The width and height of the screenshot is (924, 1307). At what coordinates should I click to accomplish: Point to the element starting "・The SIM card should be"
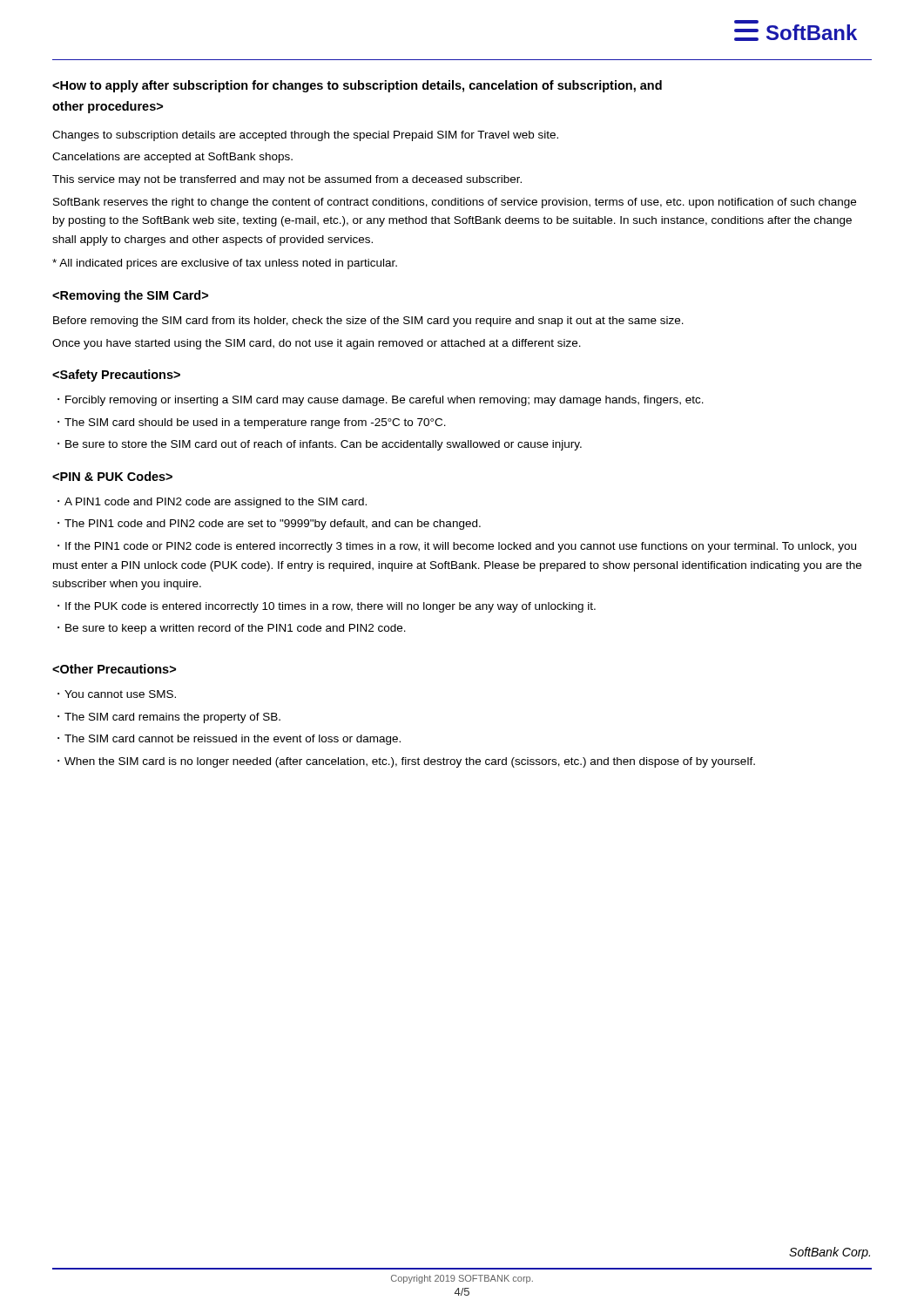249,422
